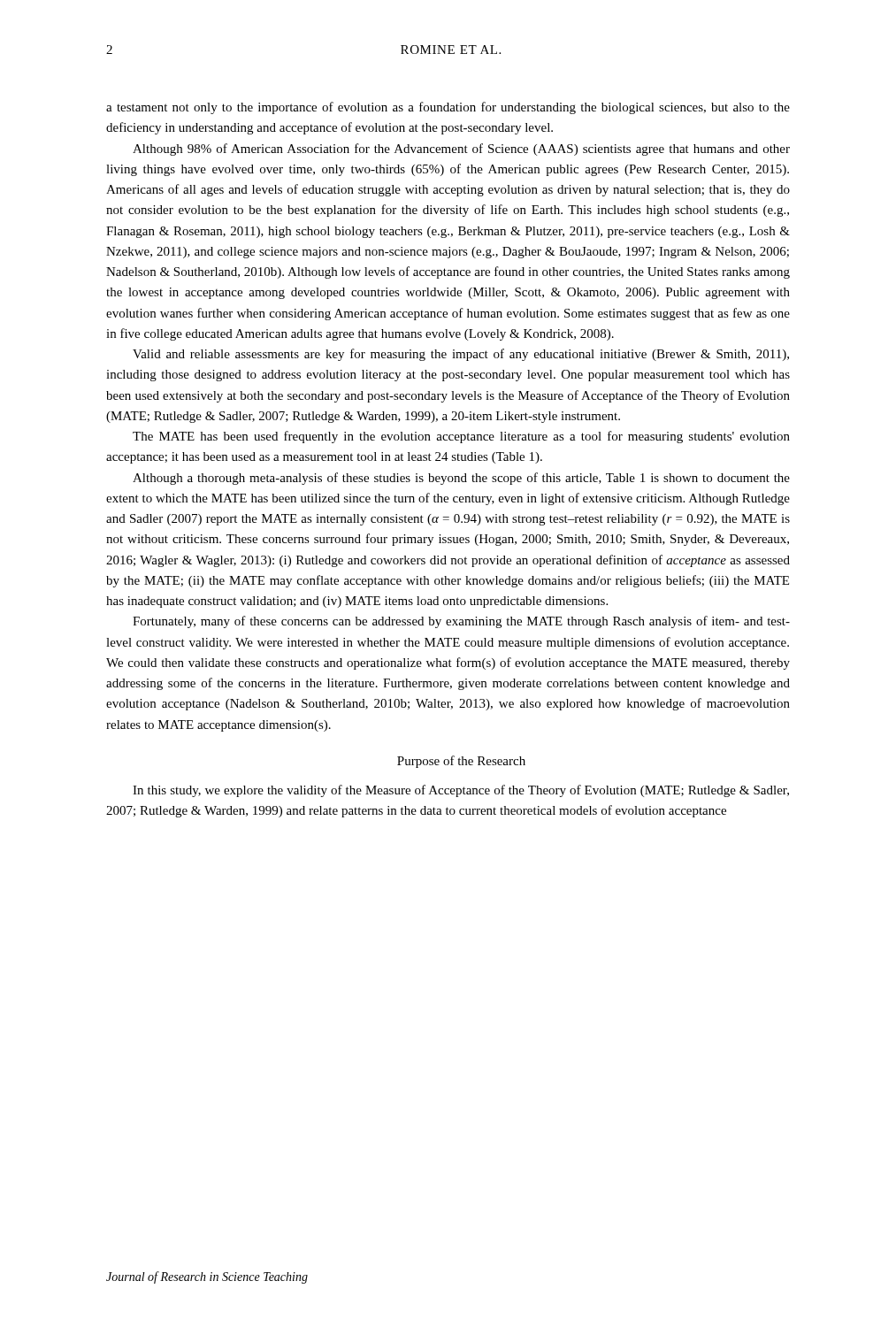Image resolution: width=896 pixels, height=1327 pixels.
Task: Navigate to the text starting "Purpose of the Research"
Action: tap(448, 761)
